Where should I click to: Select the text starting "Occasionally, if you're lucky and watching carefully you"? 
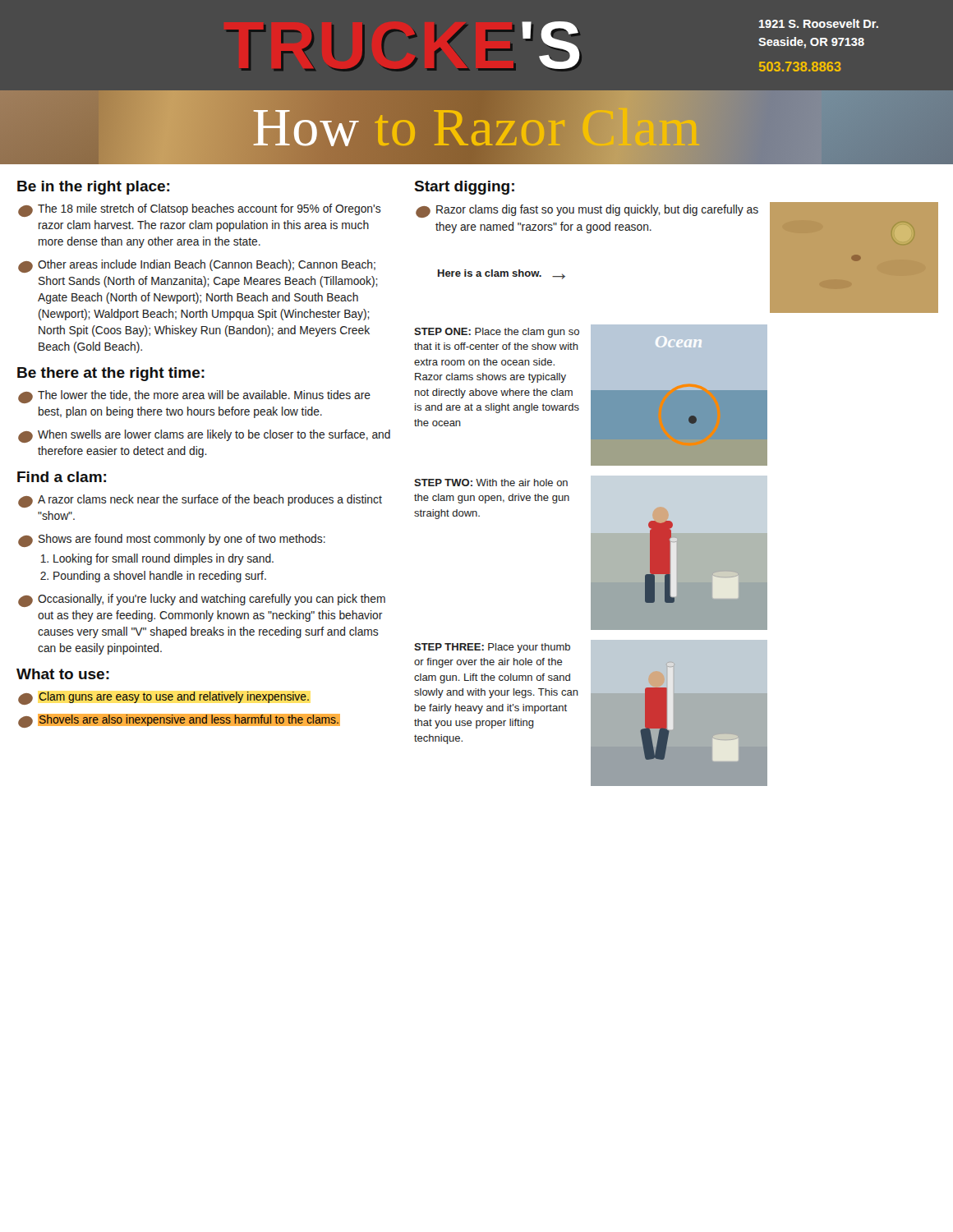coord(205,625)
